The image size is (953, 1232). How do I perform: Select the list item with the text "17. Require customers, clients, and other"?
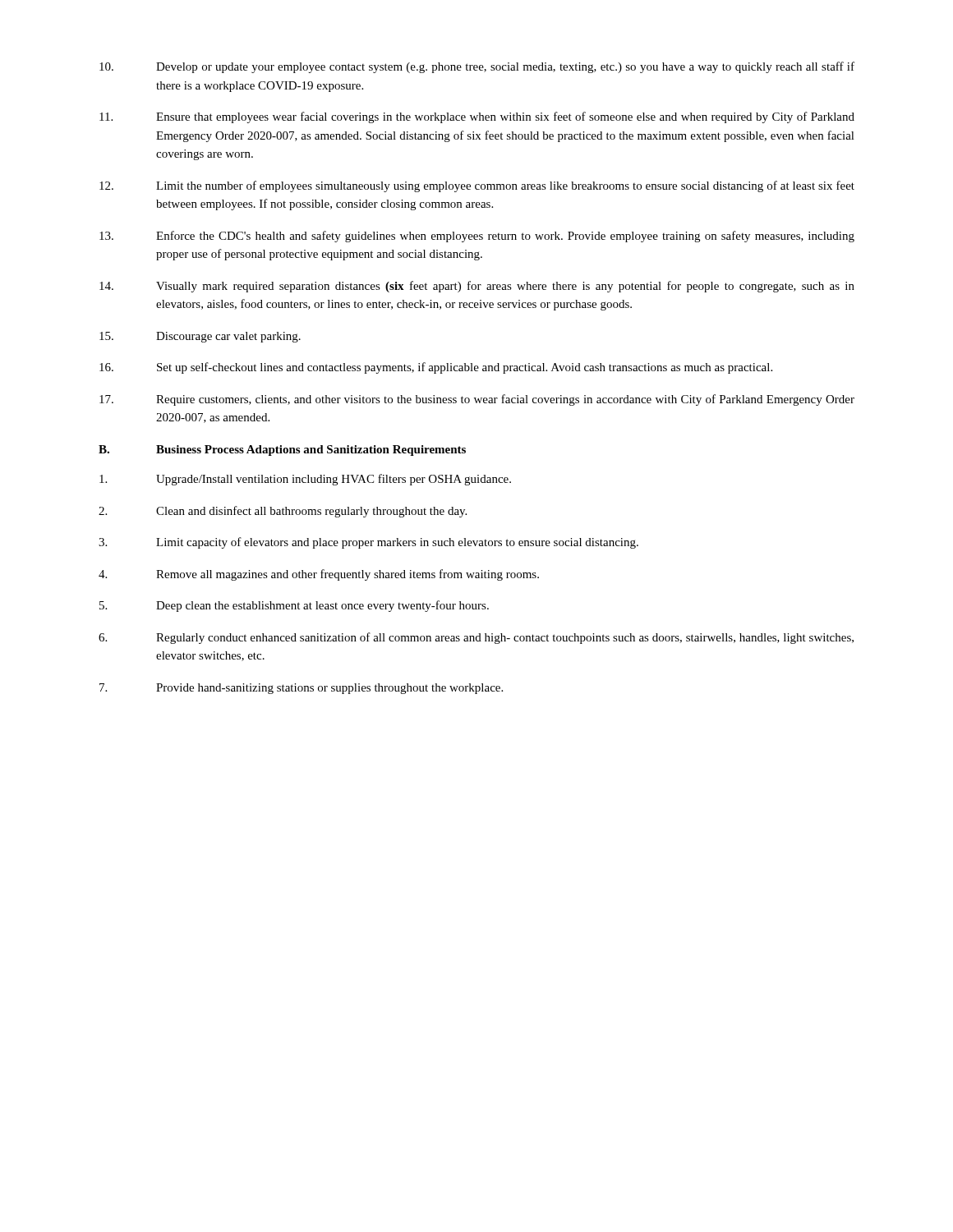tap(476, 408)
